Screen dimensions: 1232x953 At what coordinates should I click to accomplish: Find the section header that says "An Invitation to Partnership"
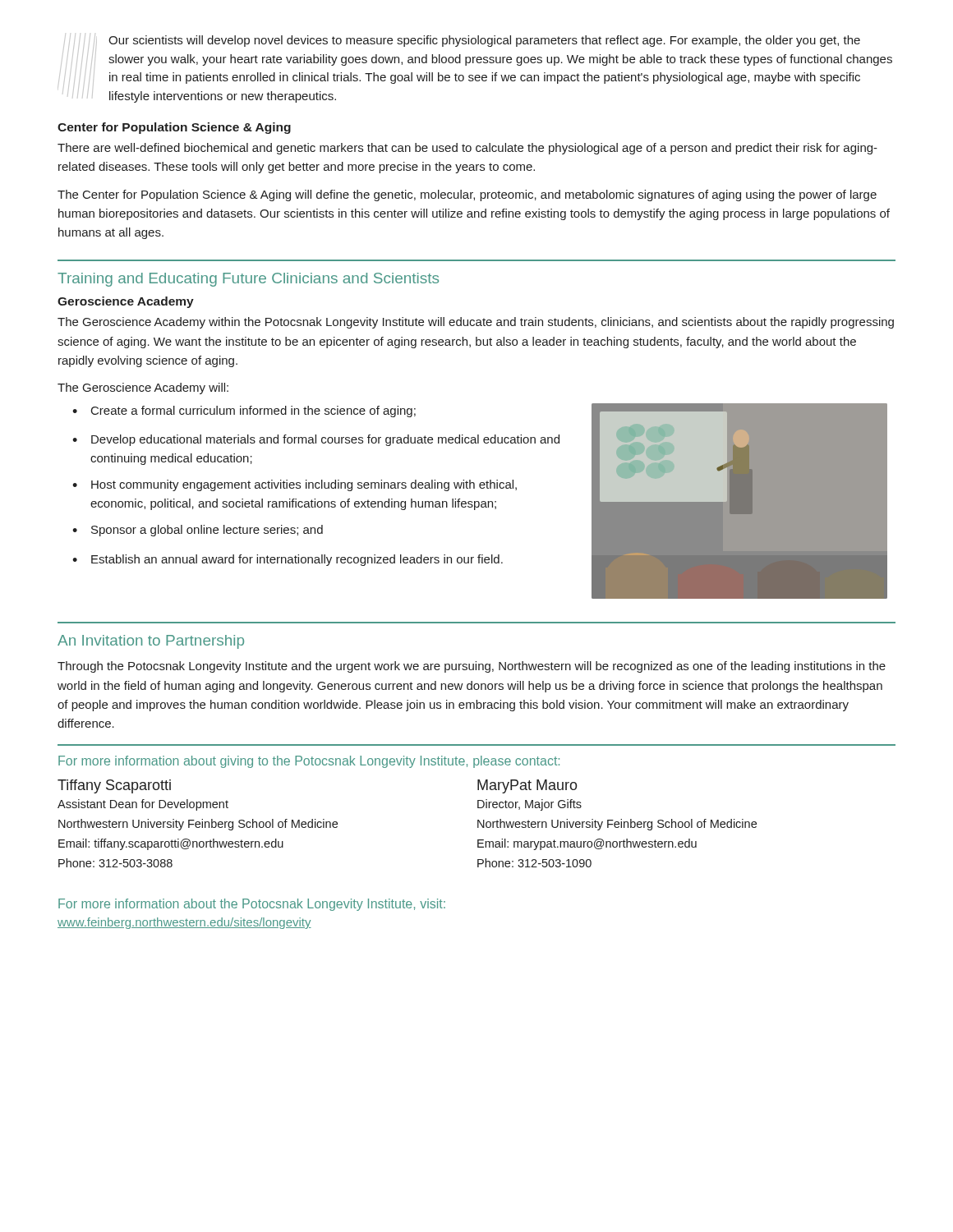(x=151, y=640)
